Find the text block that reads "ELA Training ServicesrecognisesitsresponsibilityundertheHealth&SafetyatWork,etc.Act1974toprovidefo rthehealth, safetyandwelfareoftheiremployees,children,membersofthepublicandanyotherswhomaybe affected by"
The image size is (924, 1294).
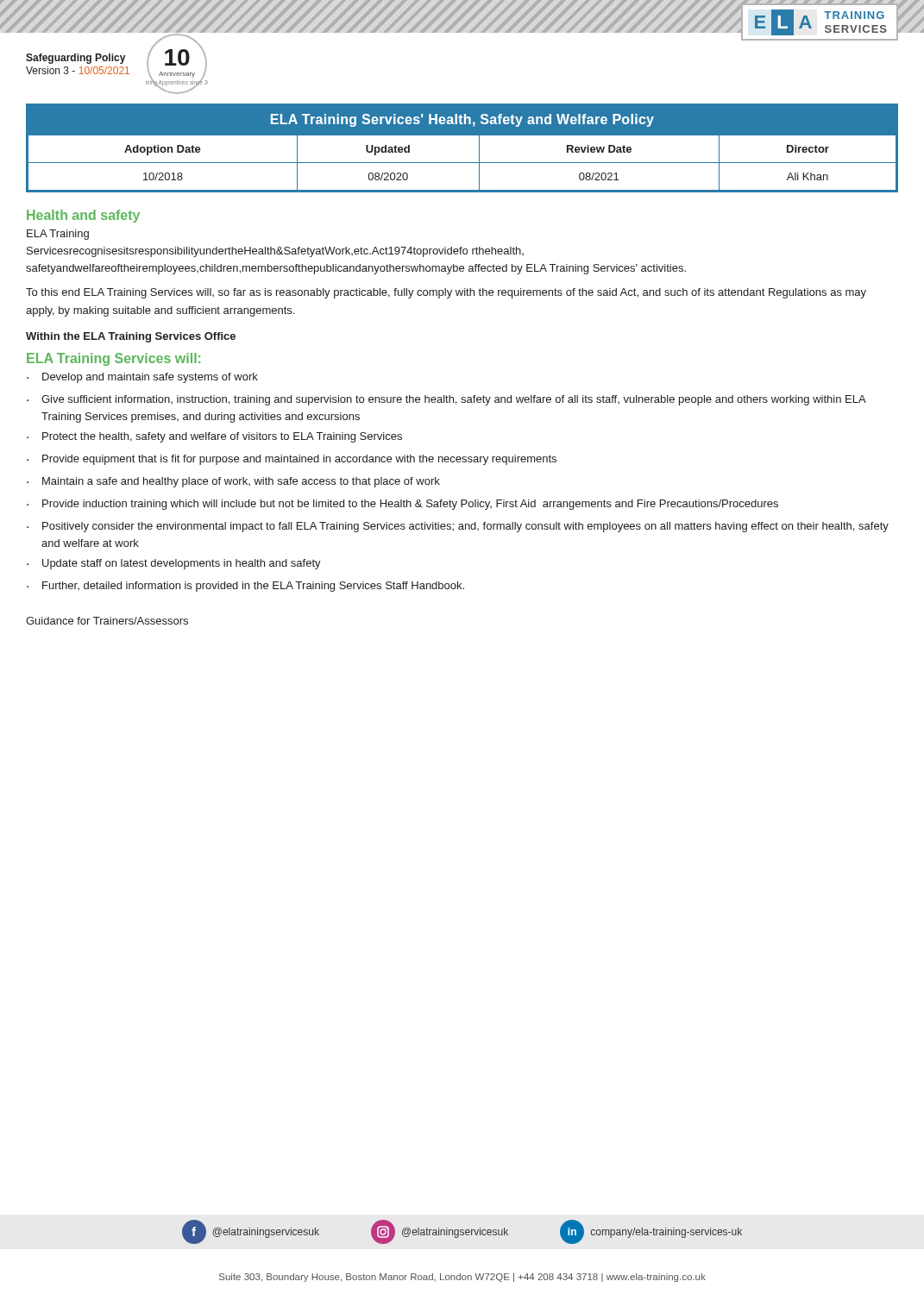[356, 251]
